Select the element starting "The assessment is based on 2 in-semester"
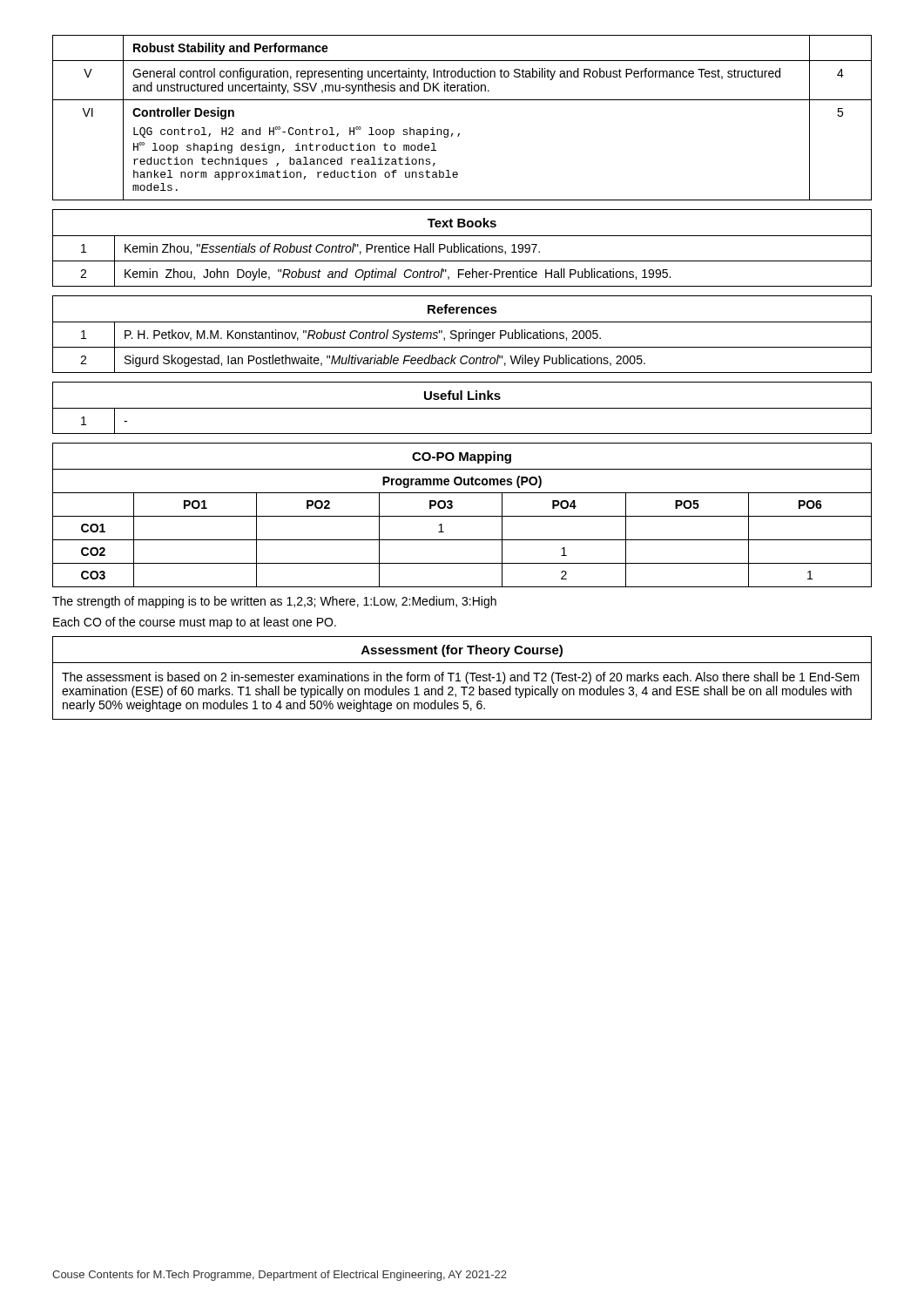 (461, 691)
